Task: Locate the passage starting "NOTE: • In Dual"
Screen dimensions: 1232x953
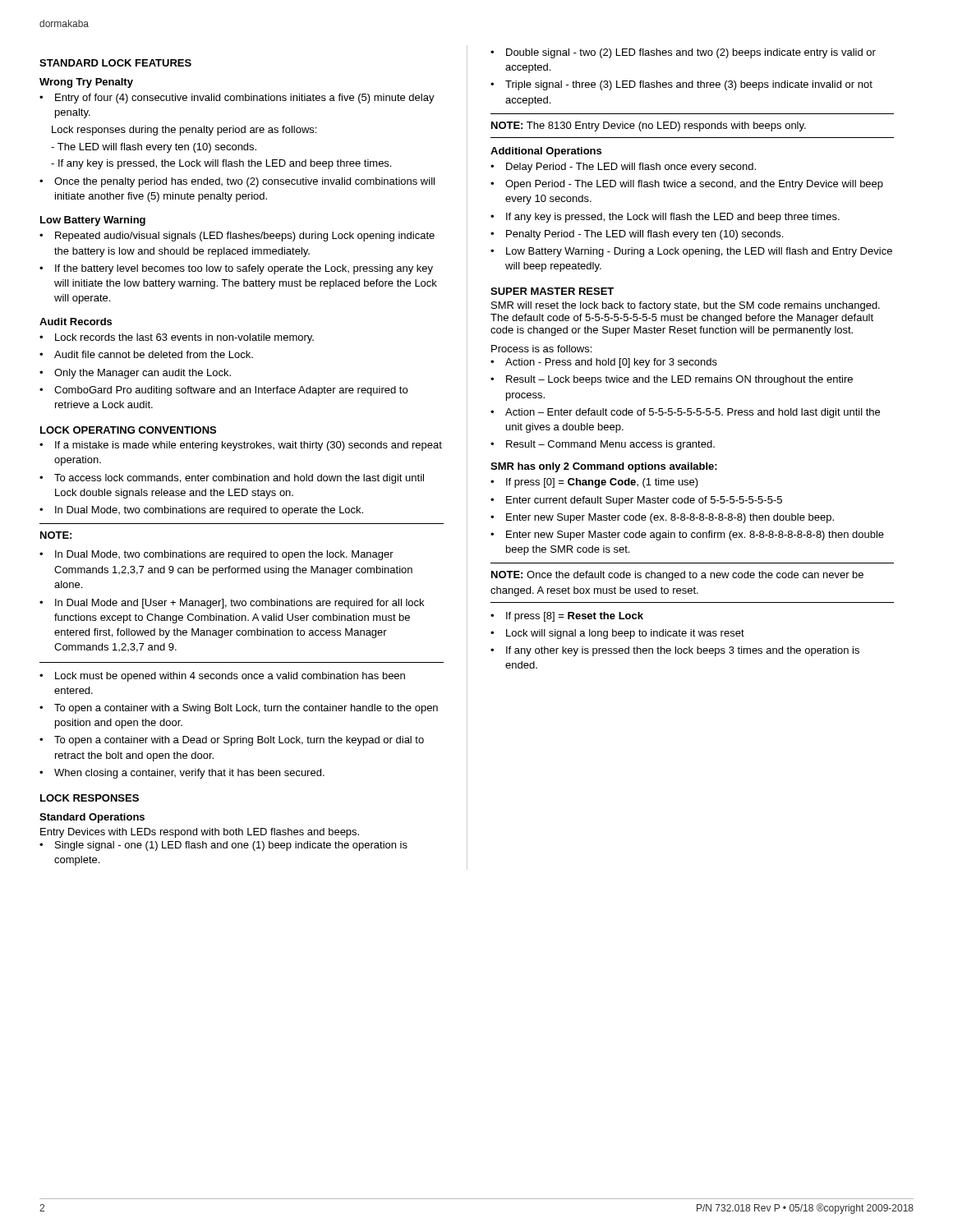Action: tap(242, 592)
